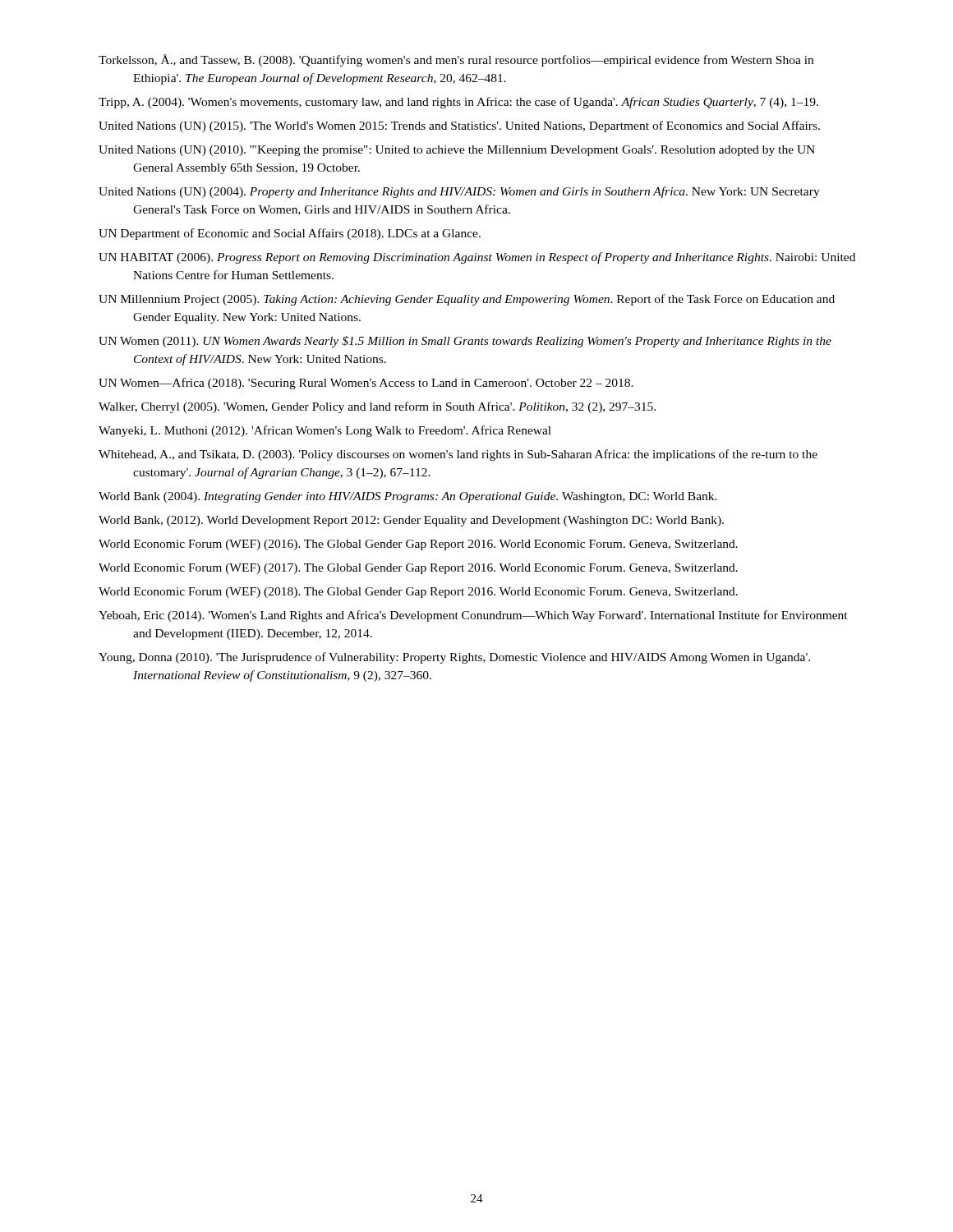Select the region starting "World Economic Forum (WEF) (2017). The Global Gender"
This screenshot has width=953, height=1232.
point(418,567)
